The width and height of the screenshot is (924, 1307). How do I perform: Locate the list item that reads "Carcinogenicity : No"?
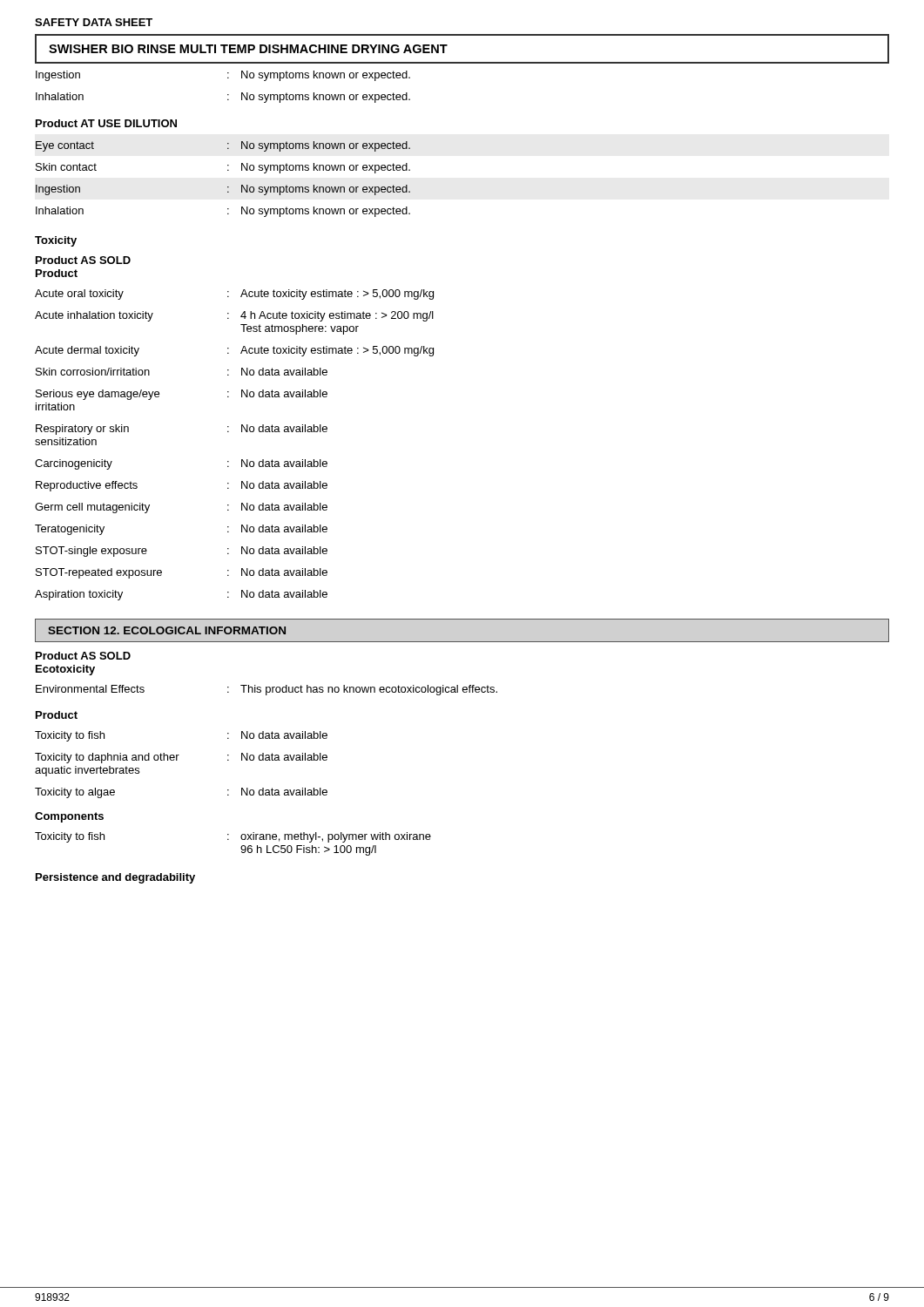[69, 464]
